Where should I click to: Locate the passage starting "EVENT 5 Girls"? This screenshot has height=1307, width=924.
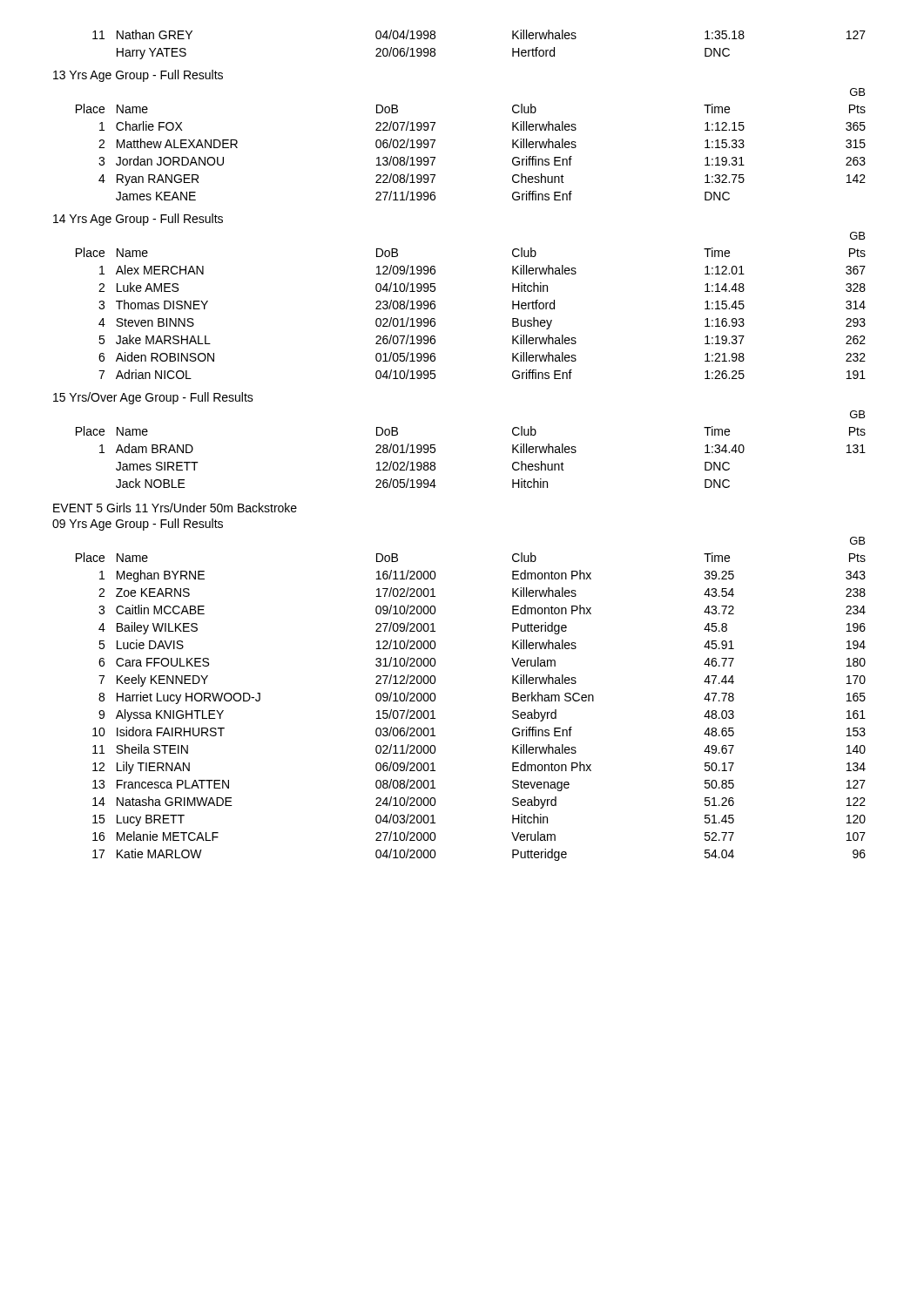(175, 508)
